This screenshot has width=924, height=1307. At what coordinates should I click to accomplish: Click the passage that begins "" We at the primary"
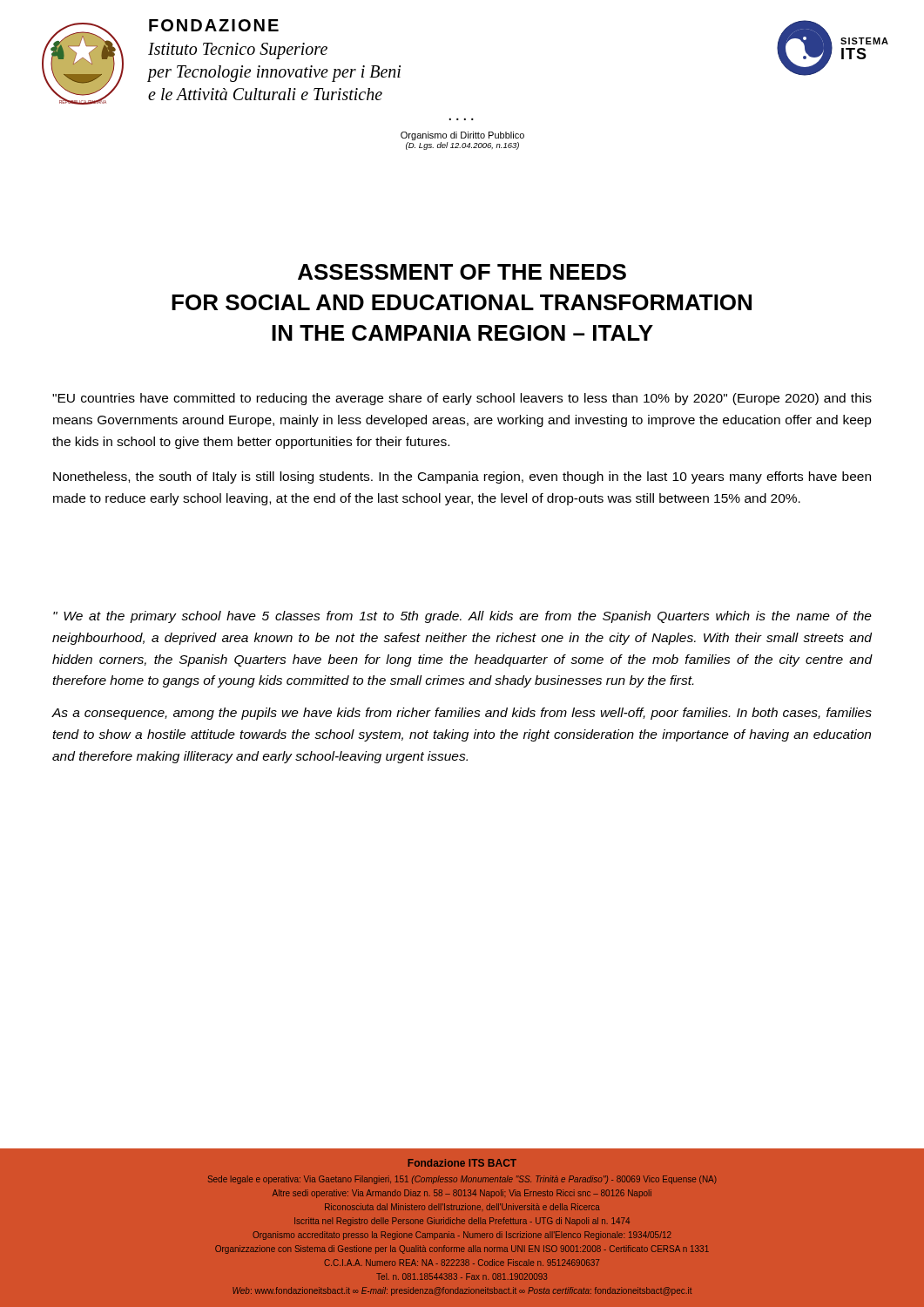(462, 686)
